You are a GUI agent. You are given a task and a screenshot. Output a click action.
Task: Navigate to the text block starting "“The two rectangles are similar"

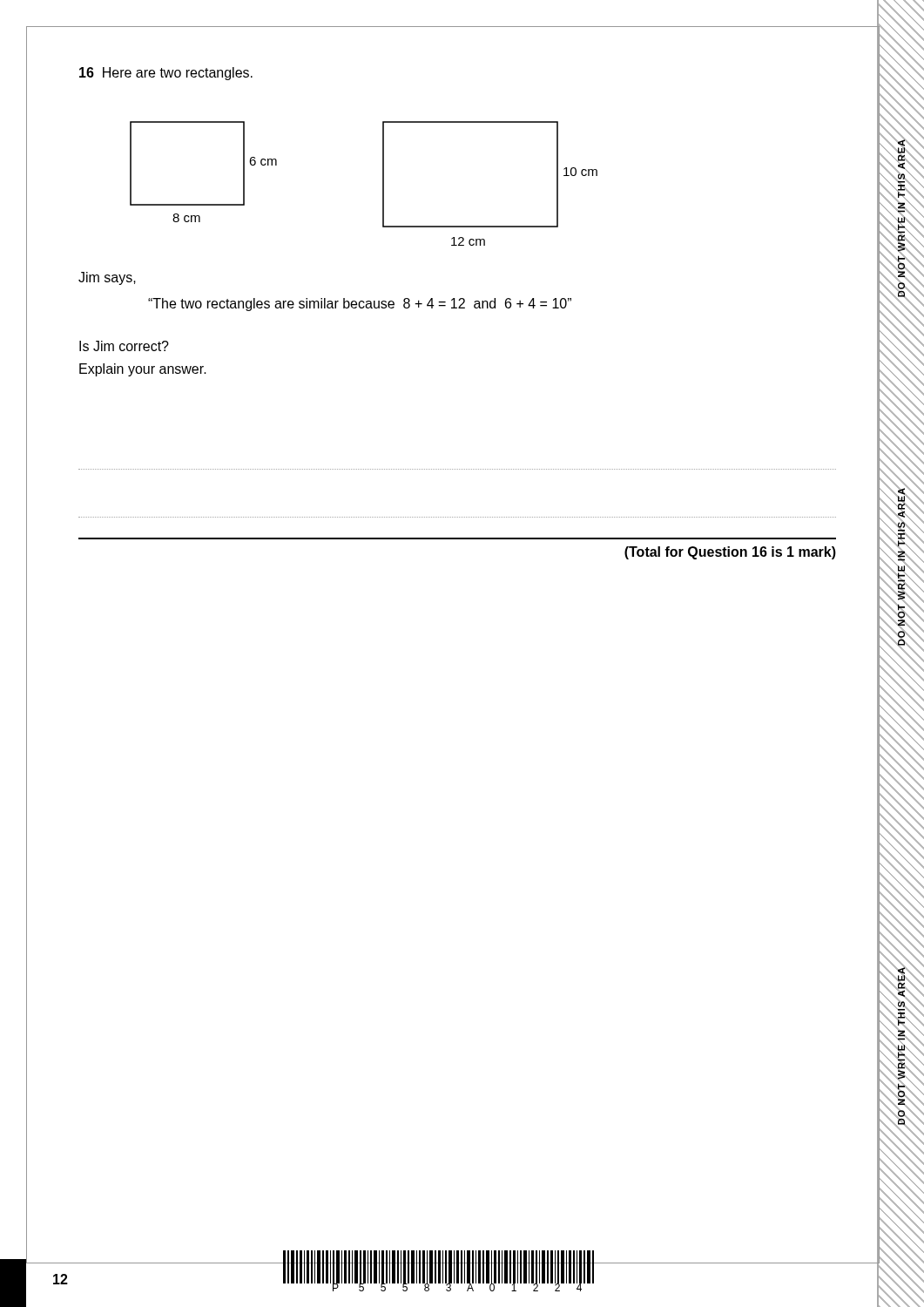(360, 304)
